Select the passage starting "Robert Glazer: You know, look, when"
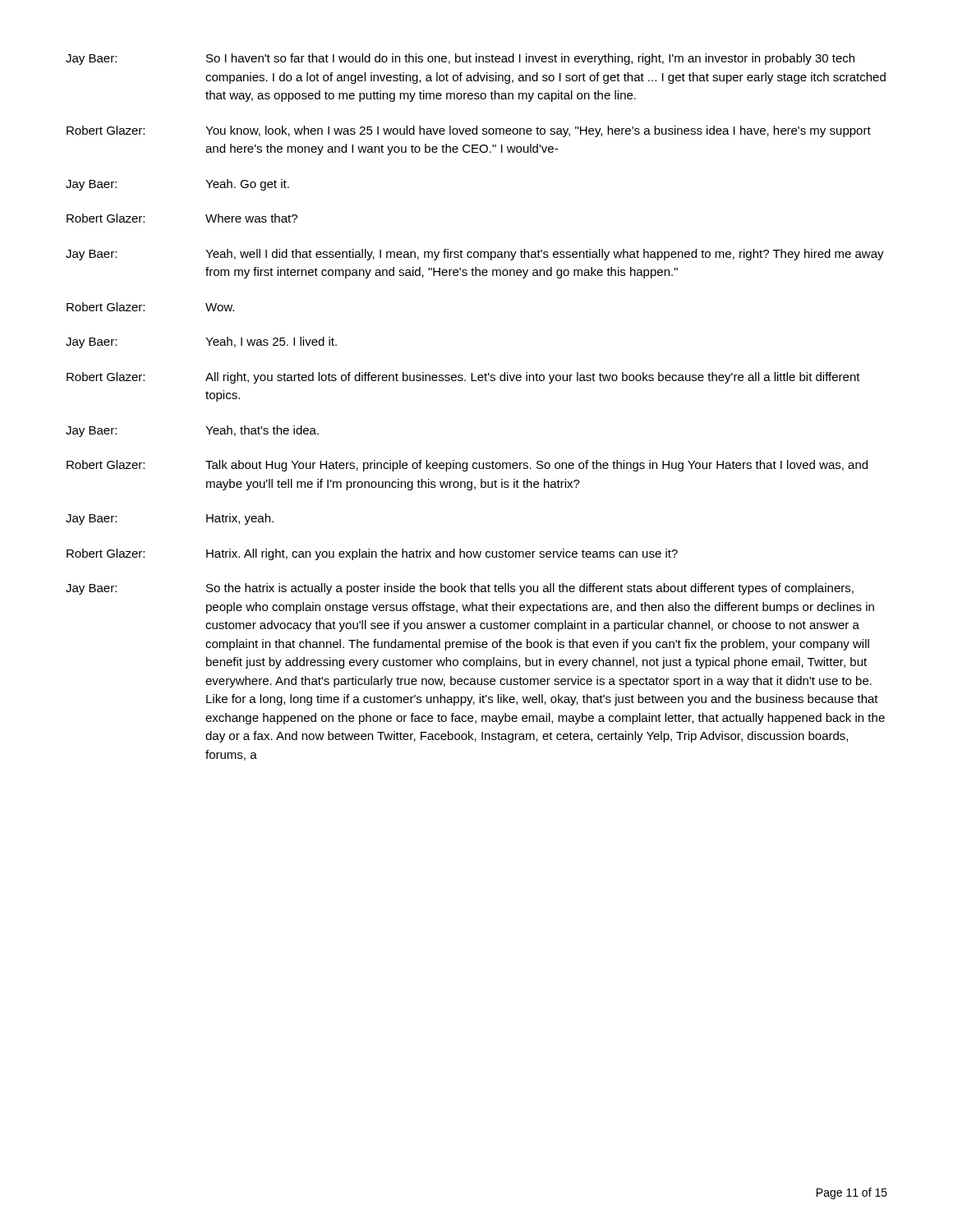953x1232 pixels. pyautogui.click(x=476, y=140)
